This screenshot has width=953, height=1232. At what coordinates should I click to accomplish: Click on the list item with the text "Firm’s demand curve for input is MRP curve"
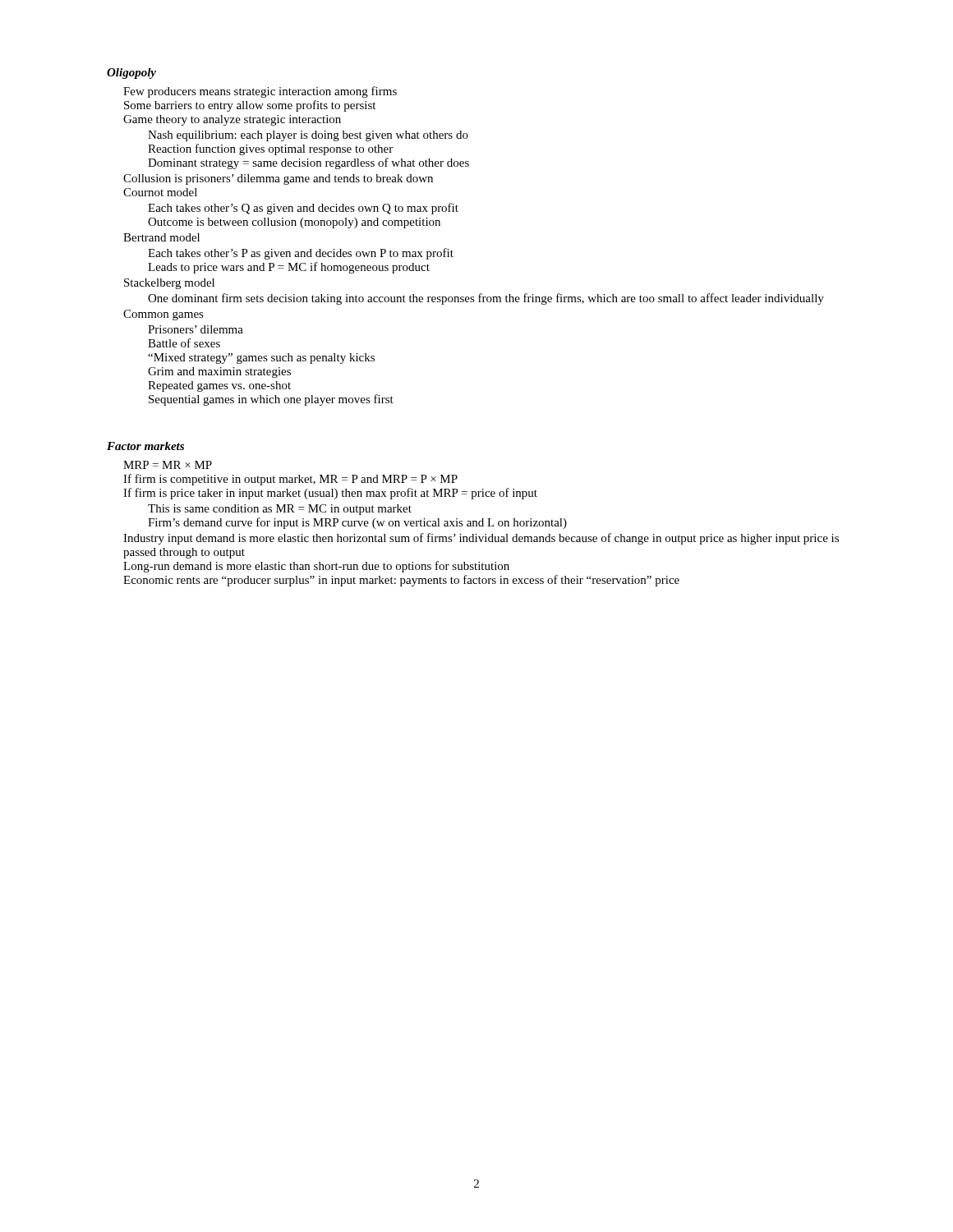point(497,523)
